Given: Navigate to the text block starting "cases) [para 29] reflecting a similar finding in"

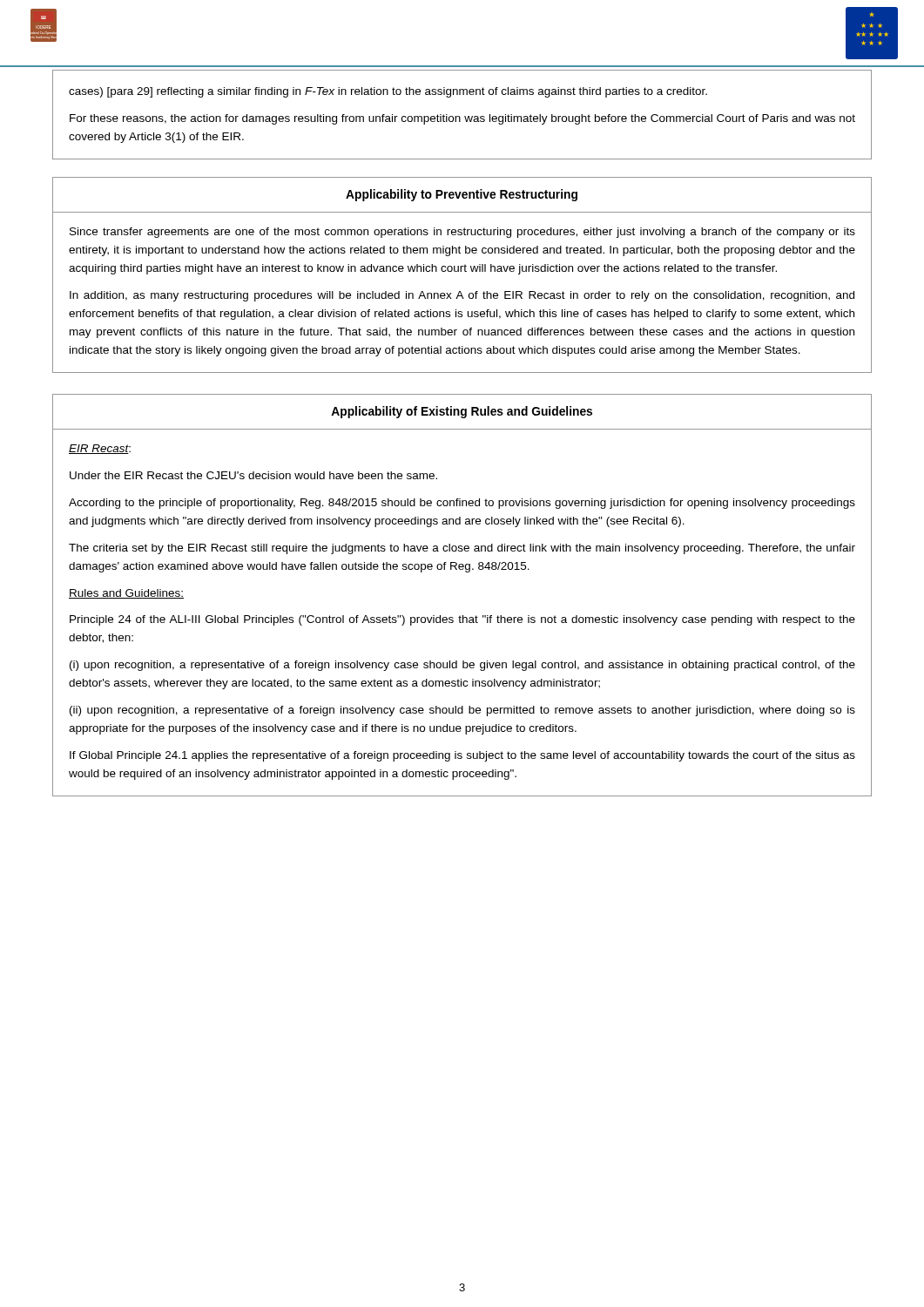Looking at the screenshot, I should pyautogui.click(x=462, y=114).
